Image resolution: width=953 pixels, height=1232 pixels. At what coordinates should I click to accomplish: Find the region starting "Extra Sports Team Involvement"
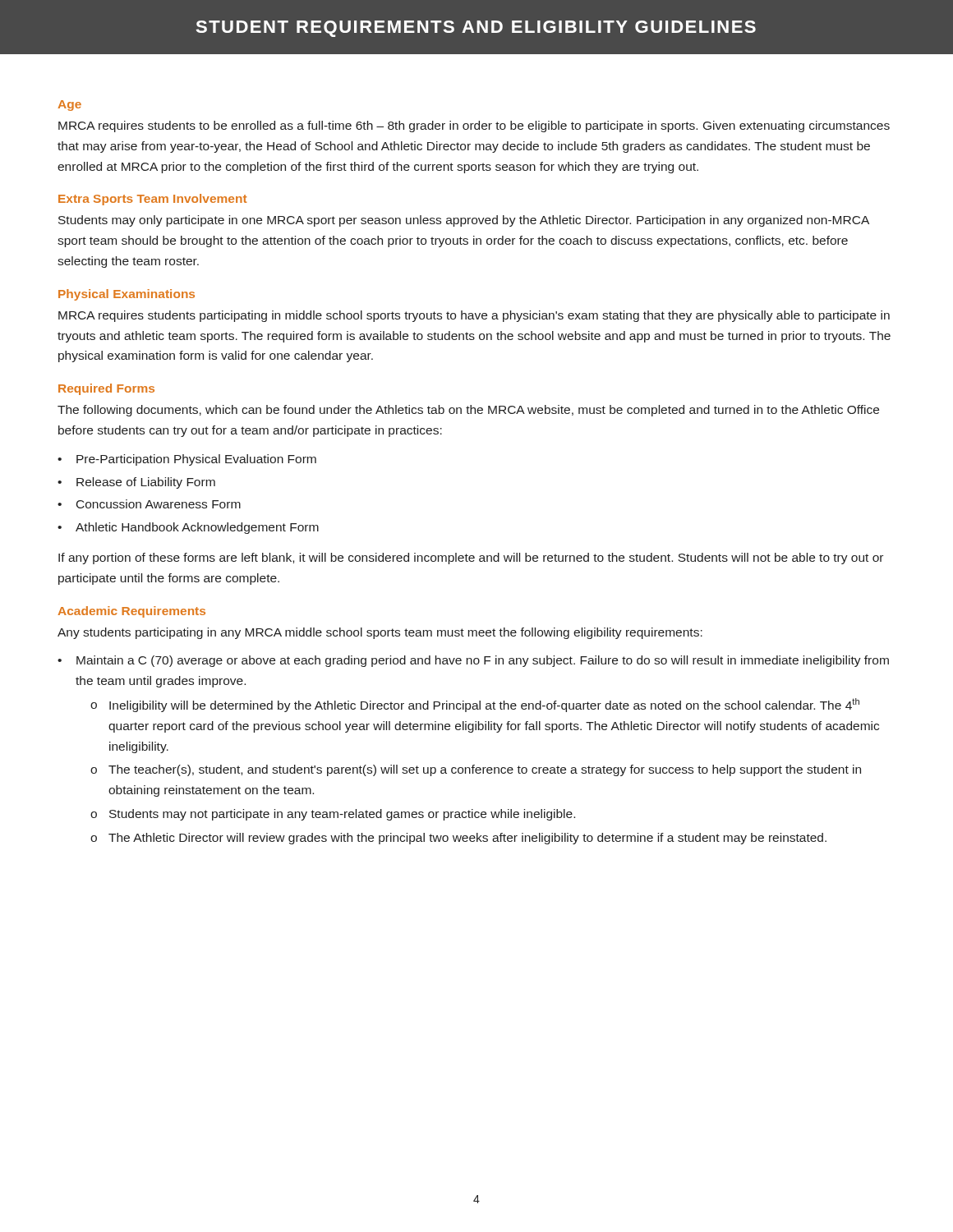[x=152, y=199]
